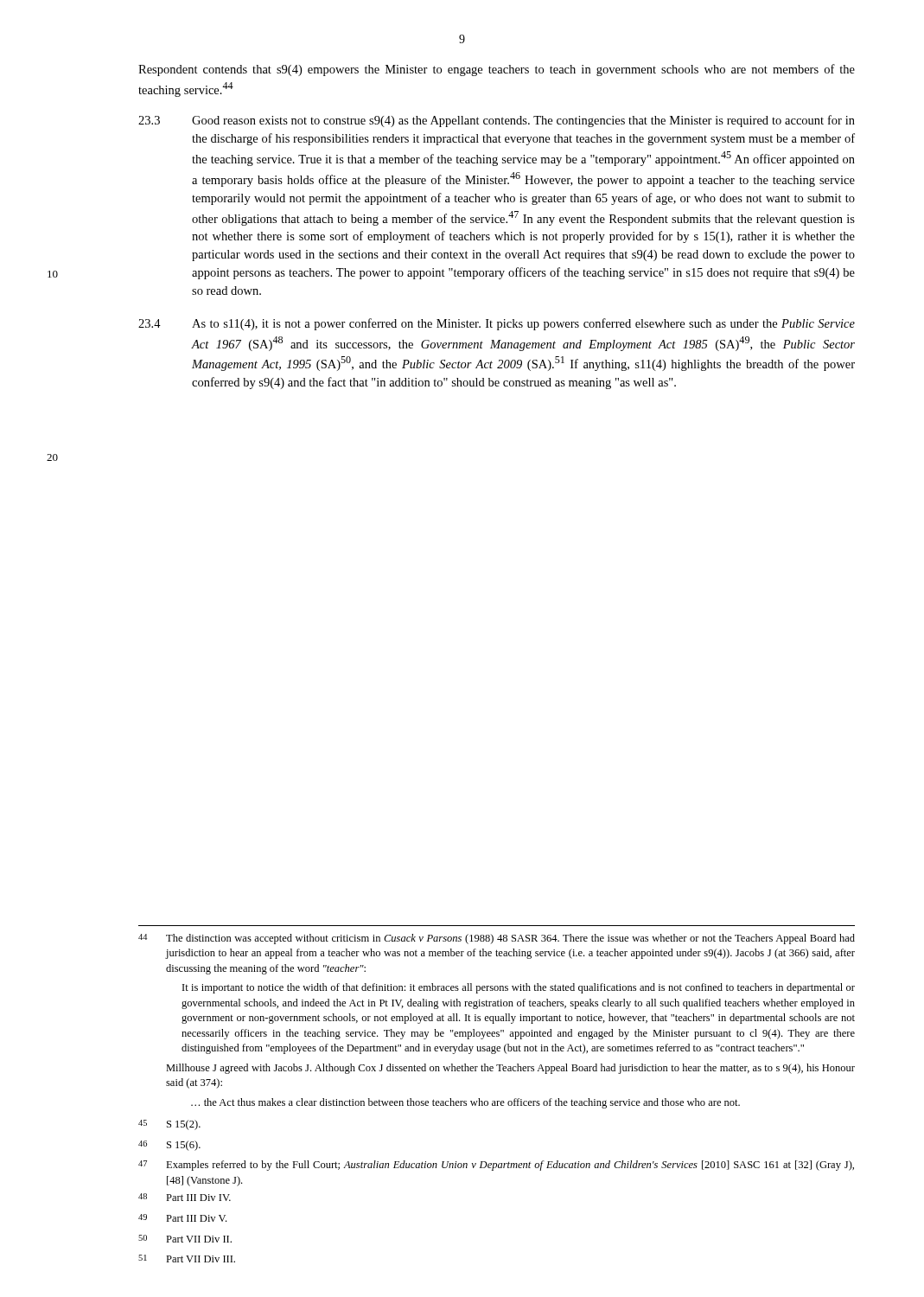Viewport: 924px width, 1297px height.
Task: Navigate to the text starting "49 Part III Div V."
Action: pos(182,1218)
